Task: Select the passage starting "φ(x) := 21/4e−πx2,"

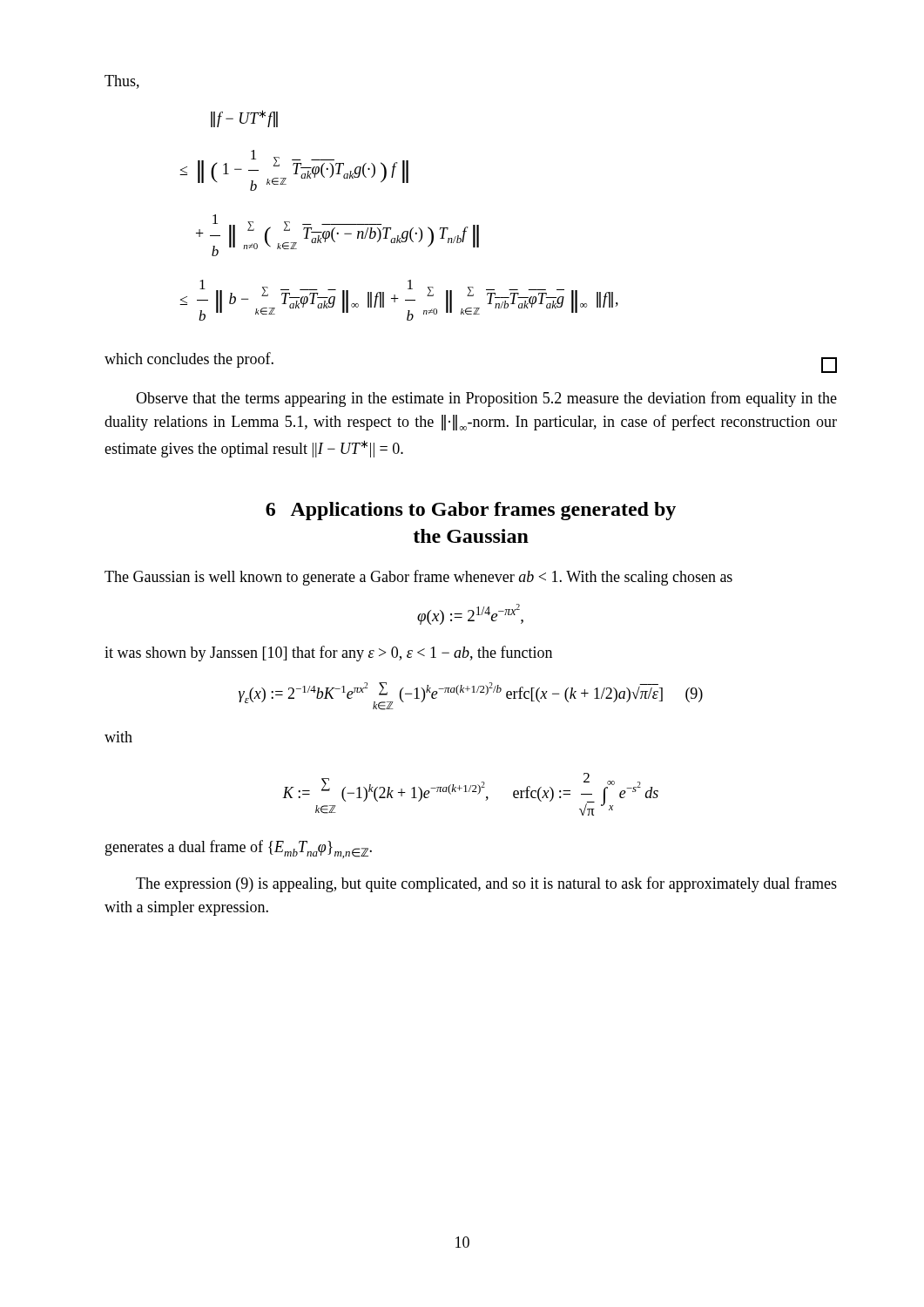Action: click(x=471, y=614)
